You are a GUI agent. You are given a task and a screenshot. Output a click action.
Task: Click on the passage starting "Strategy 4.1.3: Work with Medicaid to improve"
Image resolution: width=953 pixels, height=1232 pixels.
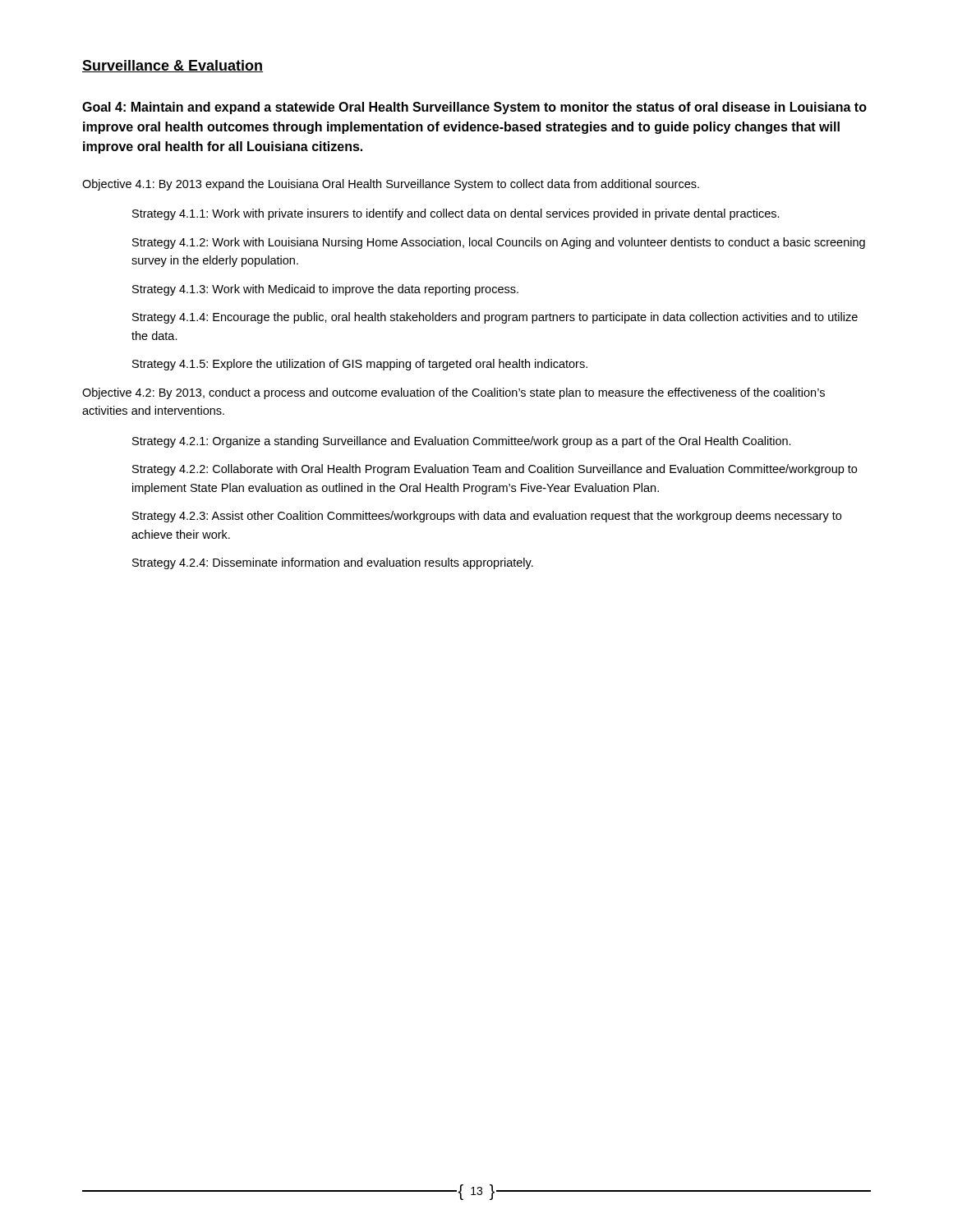[325, 289]
